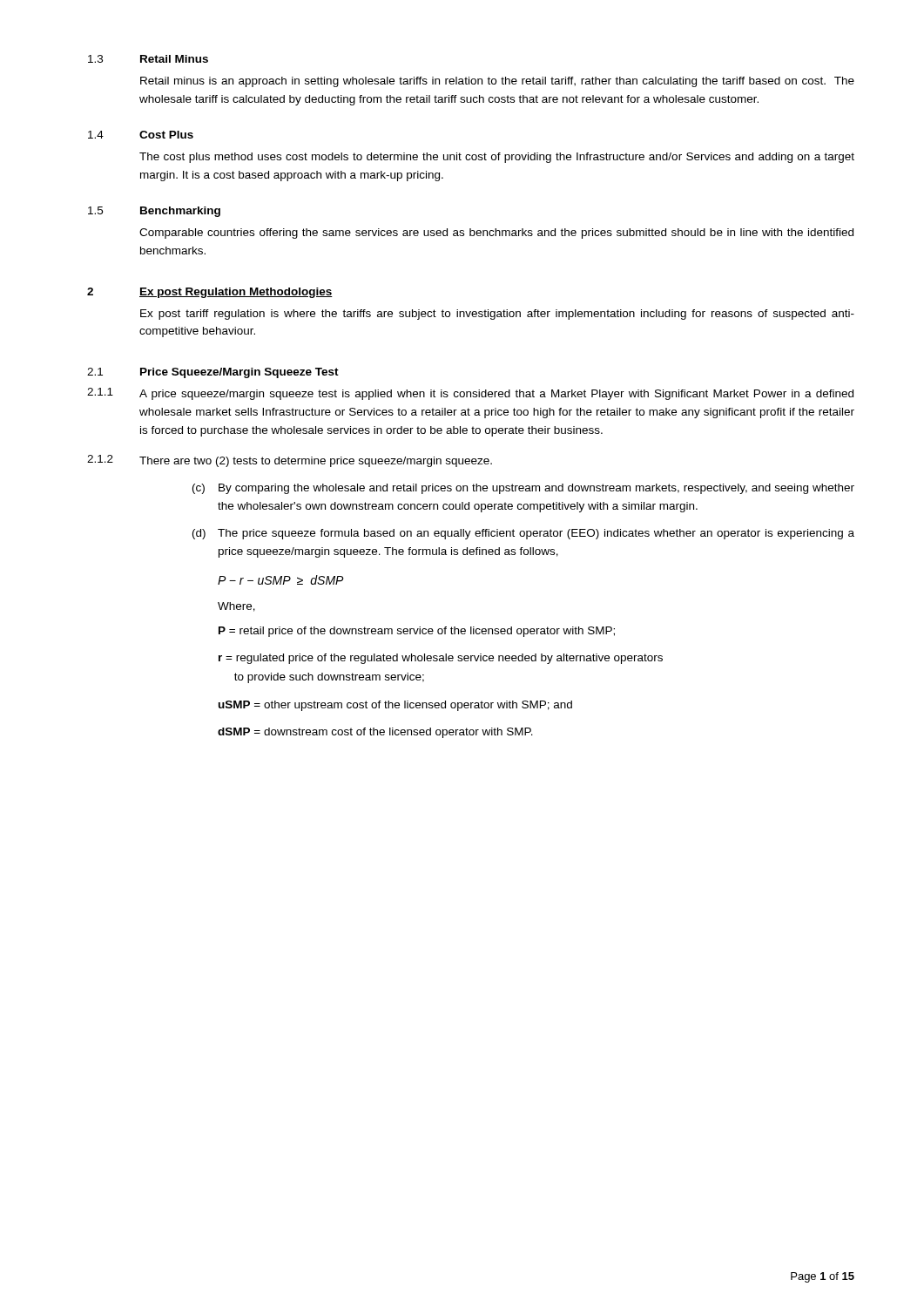924x1307 pixels.
Task: Navigate to the text starting "Retail minus is an approach in setting"
Action: click(497, 90)
